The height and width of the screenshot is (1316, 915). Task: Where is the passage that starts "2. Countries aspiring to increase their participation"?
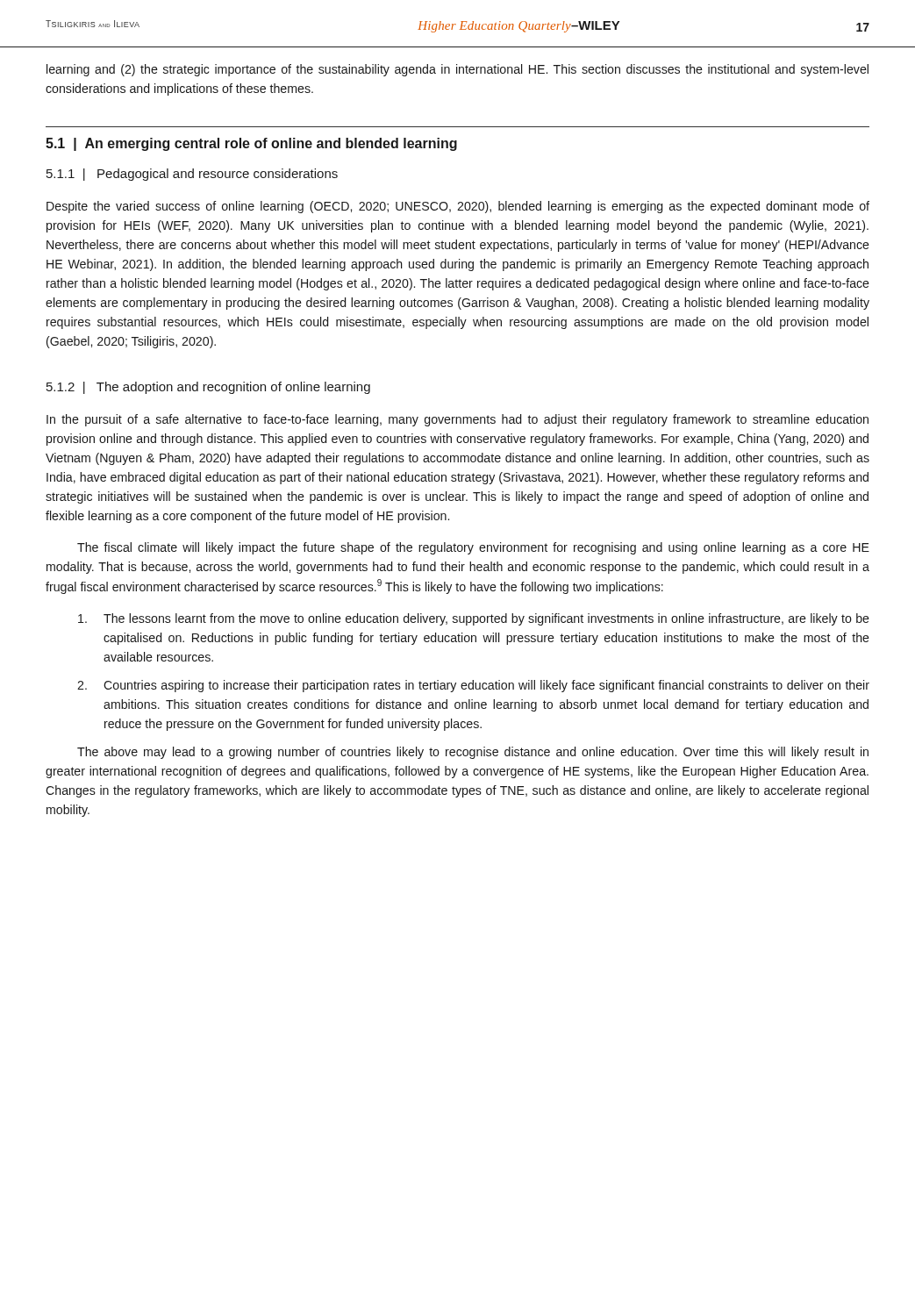473,704
